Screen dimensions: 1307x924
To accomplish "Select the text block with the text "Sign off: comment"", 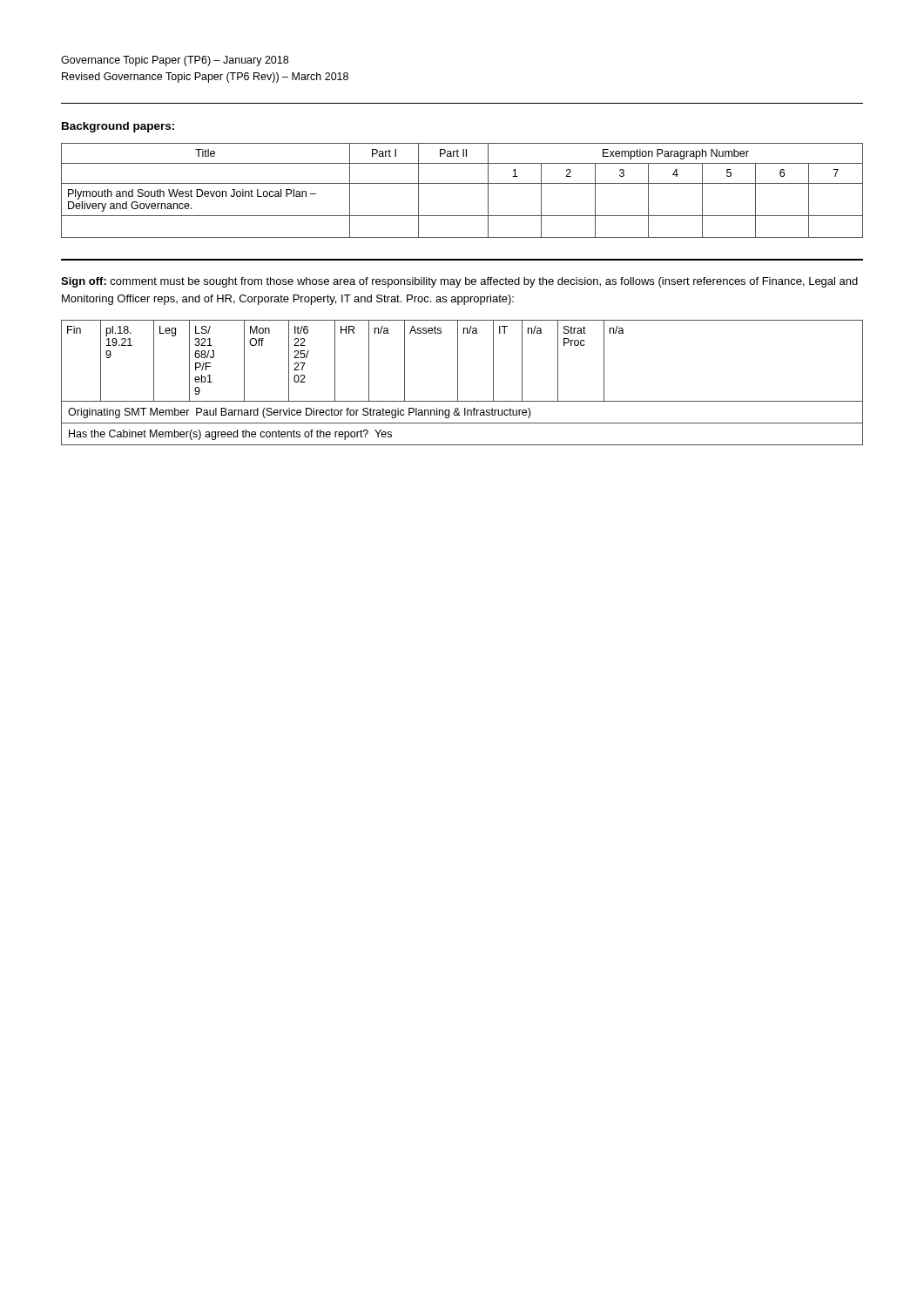I will click(x=462, y=290).
